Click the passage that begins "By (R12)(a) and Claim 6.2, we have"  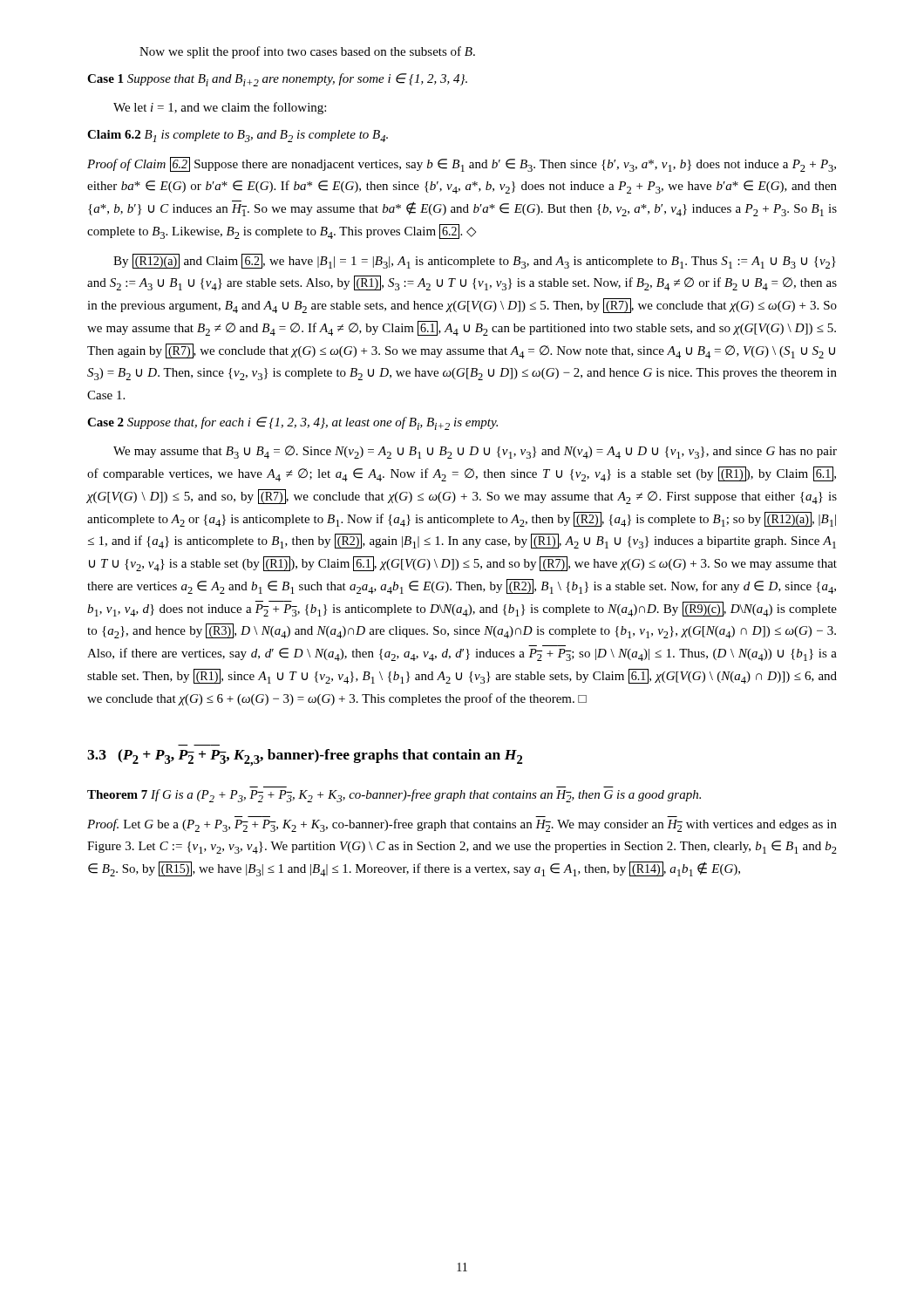coord(462,328)
